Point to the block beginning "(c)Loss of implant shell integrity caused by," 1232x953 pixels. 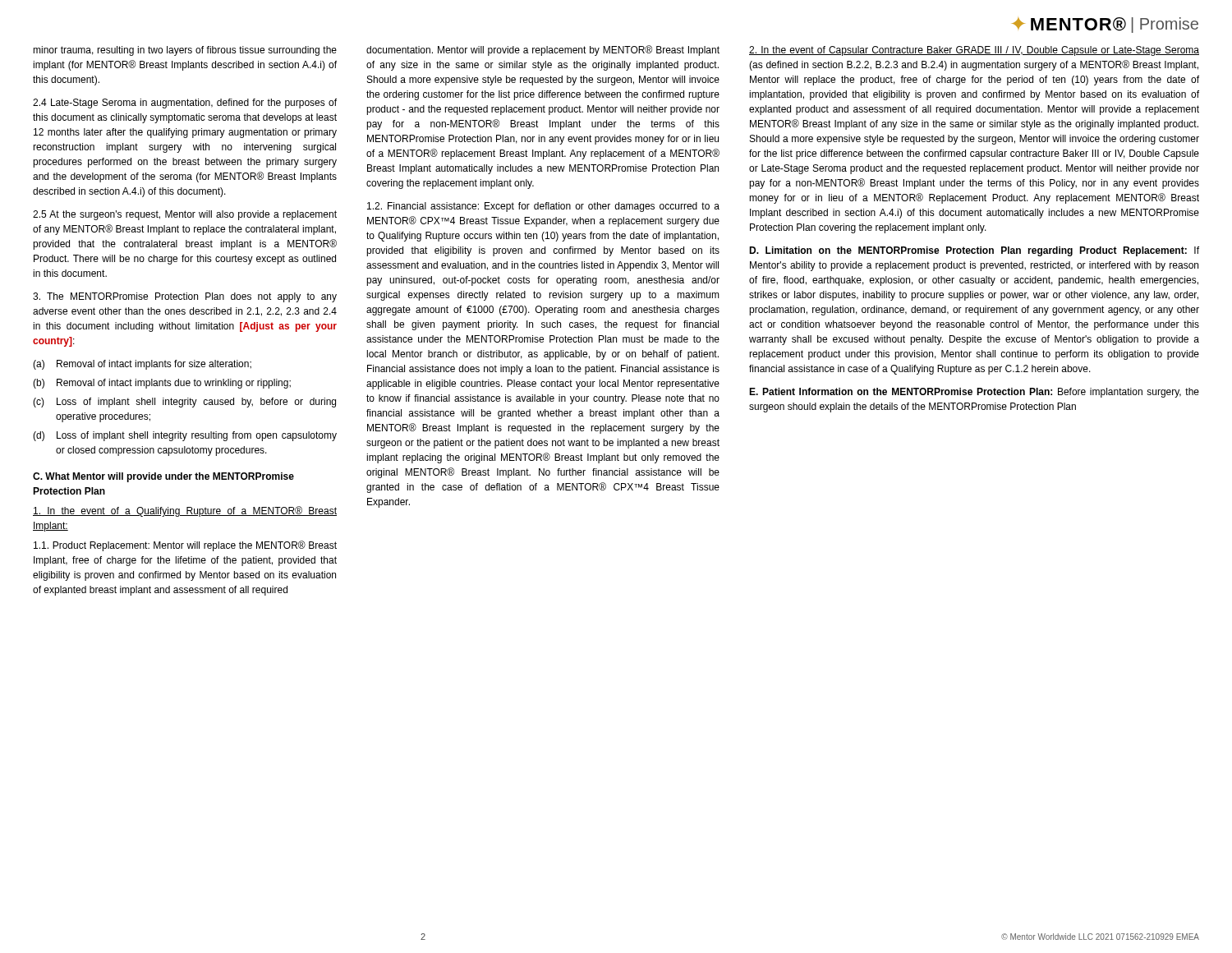185,409
